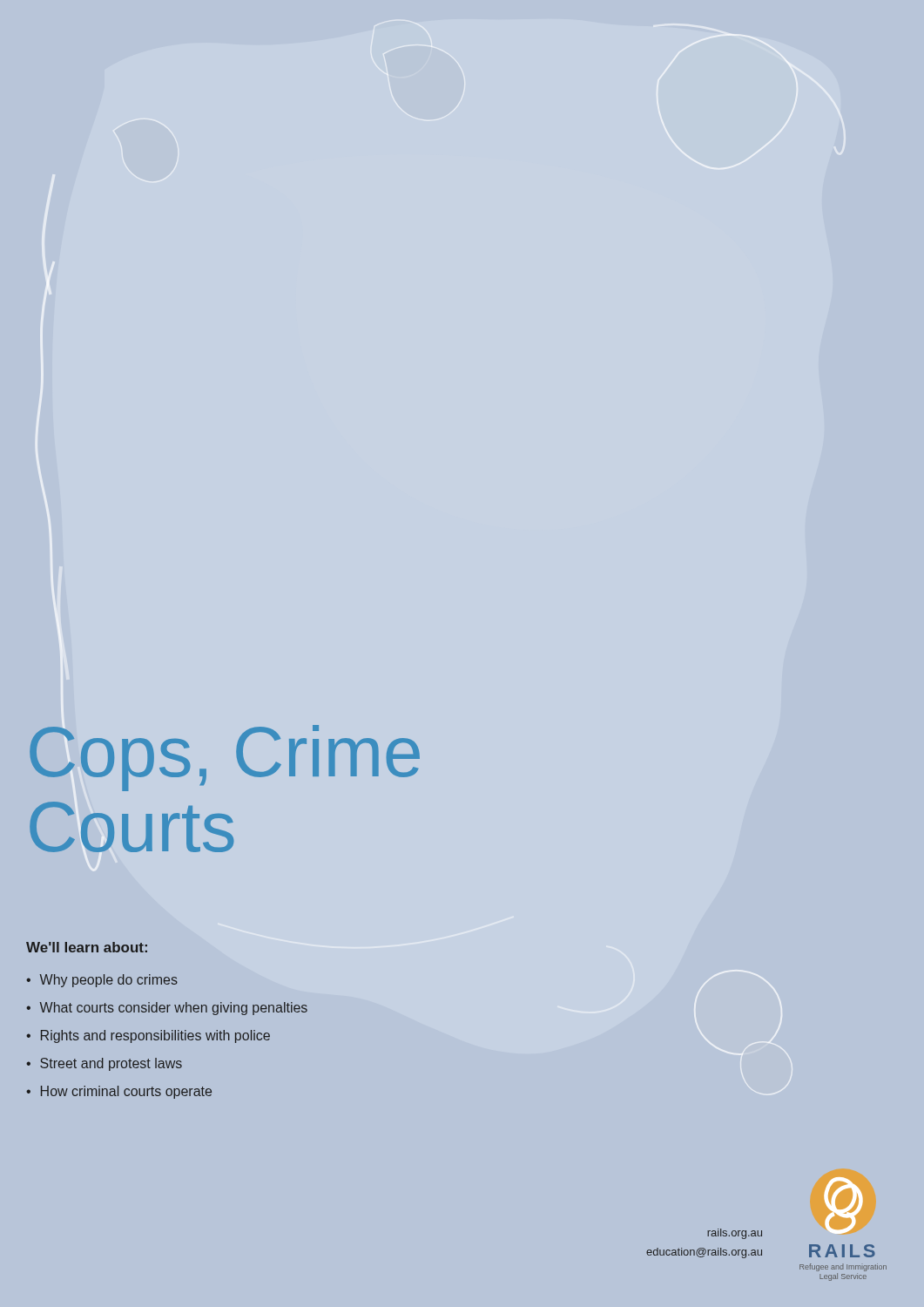The image size is (924, 1307).
Task: Point to "•Street and protest laws"
Action: tap(104, 1064)
